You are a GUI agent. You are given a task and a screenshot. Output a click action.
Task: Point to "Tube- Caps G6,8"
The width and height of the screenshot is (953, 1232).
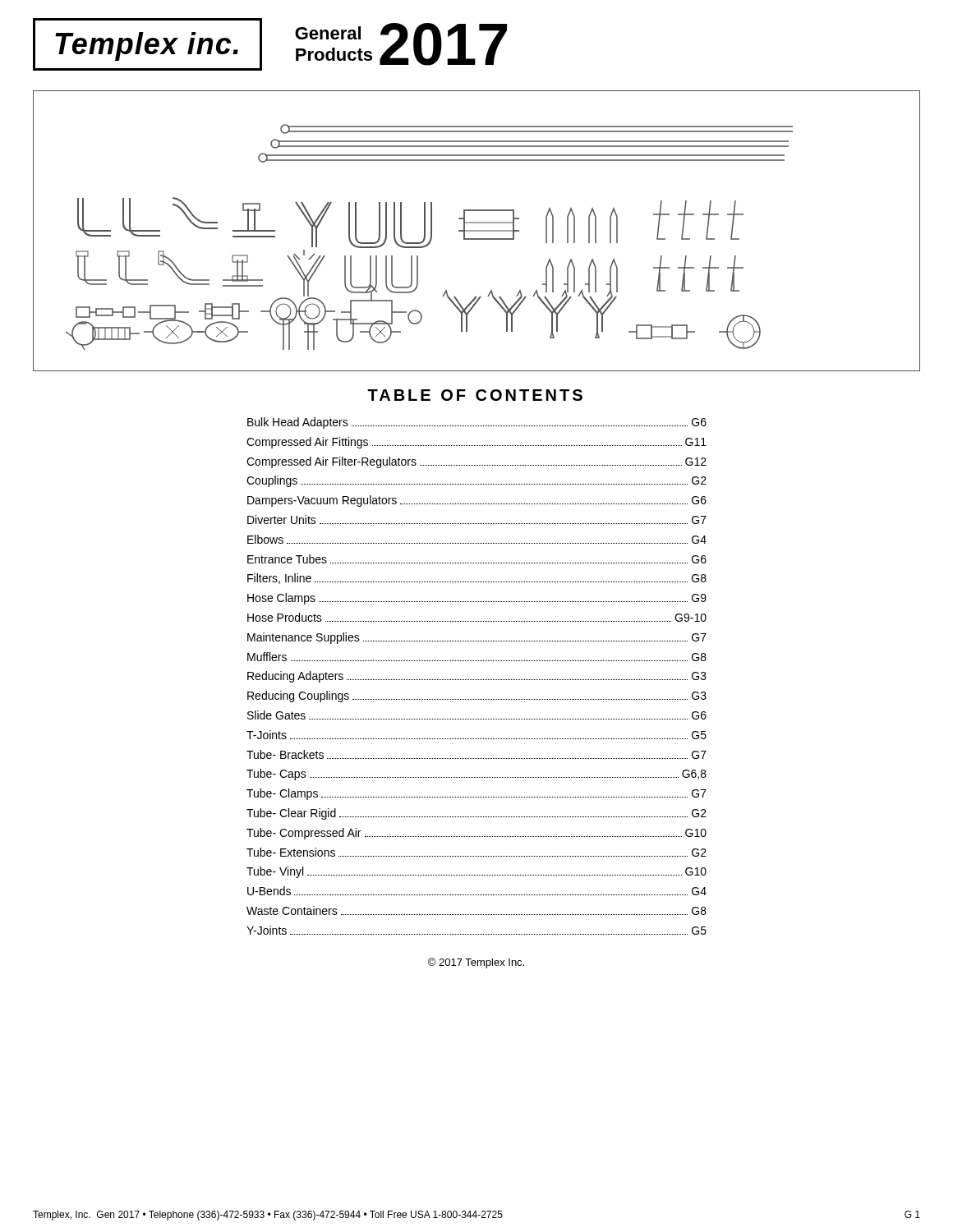(476, 775)
